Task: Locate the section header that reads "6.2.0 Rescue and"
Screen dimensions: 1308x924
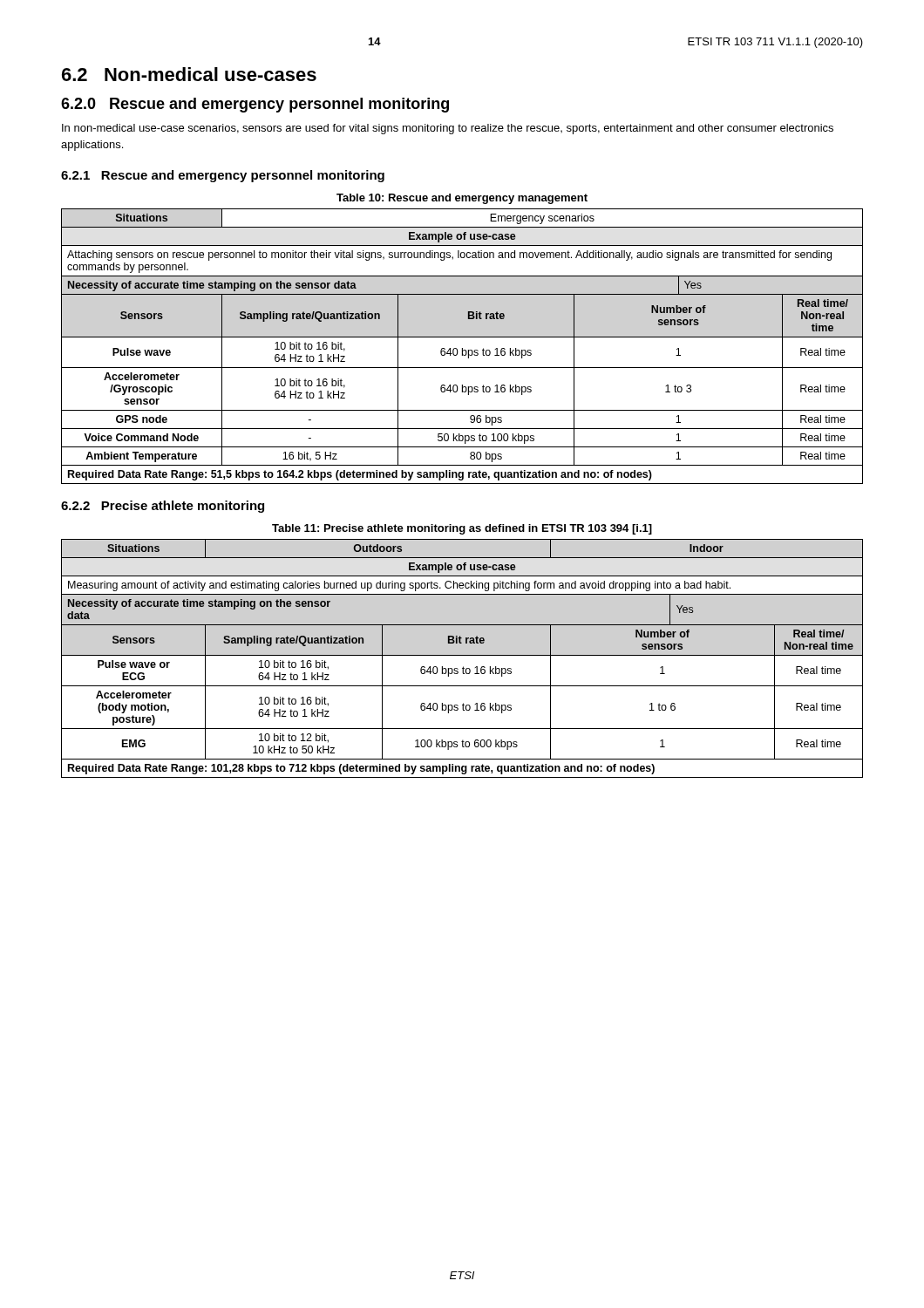Action: [255, 105]
